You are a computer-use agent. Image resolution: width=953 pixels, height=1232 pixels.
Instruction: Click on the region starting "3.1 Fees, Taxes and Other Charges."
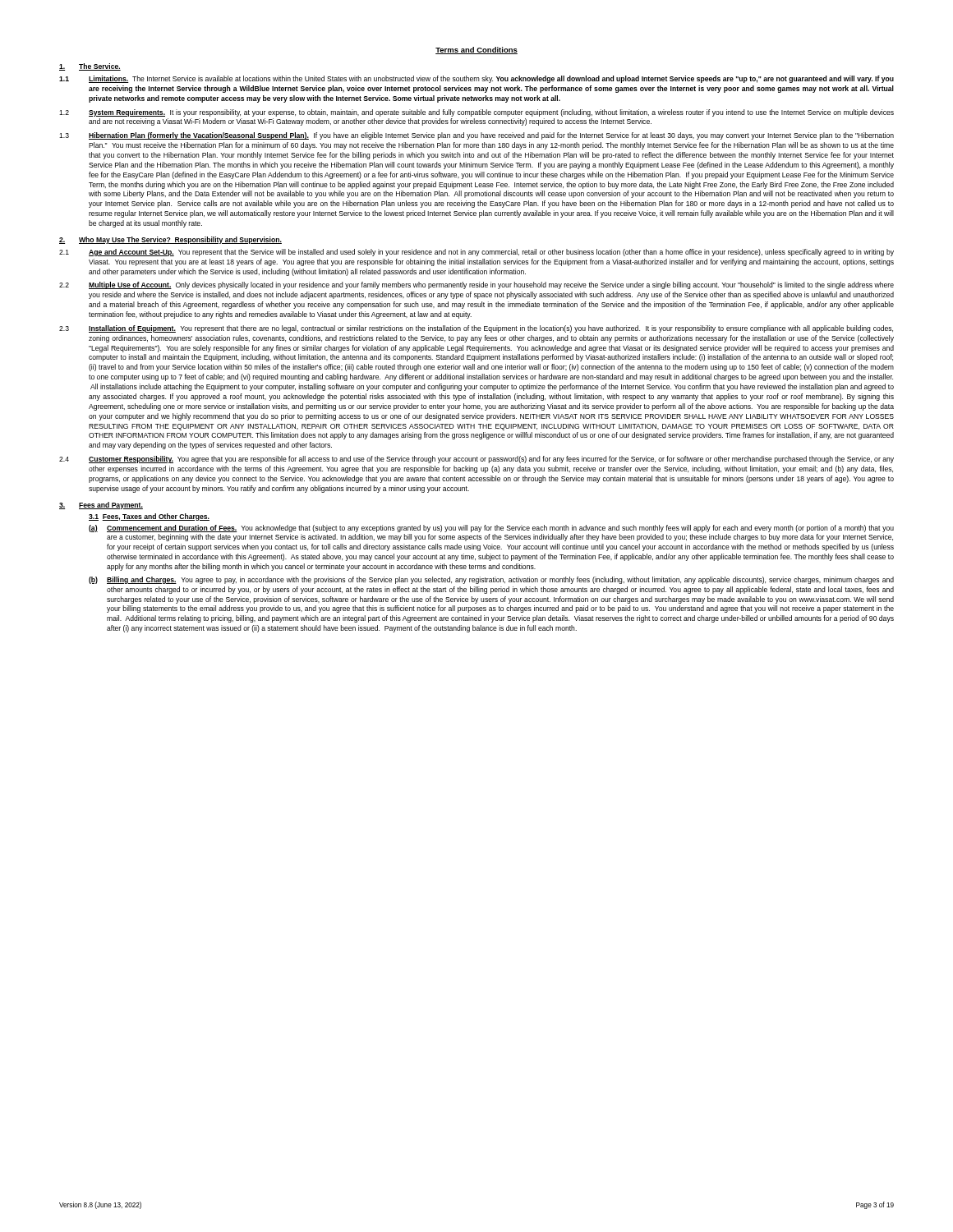pyautogui.click(x=149, y=516)
